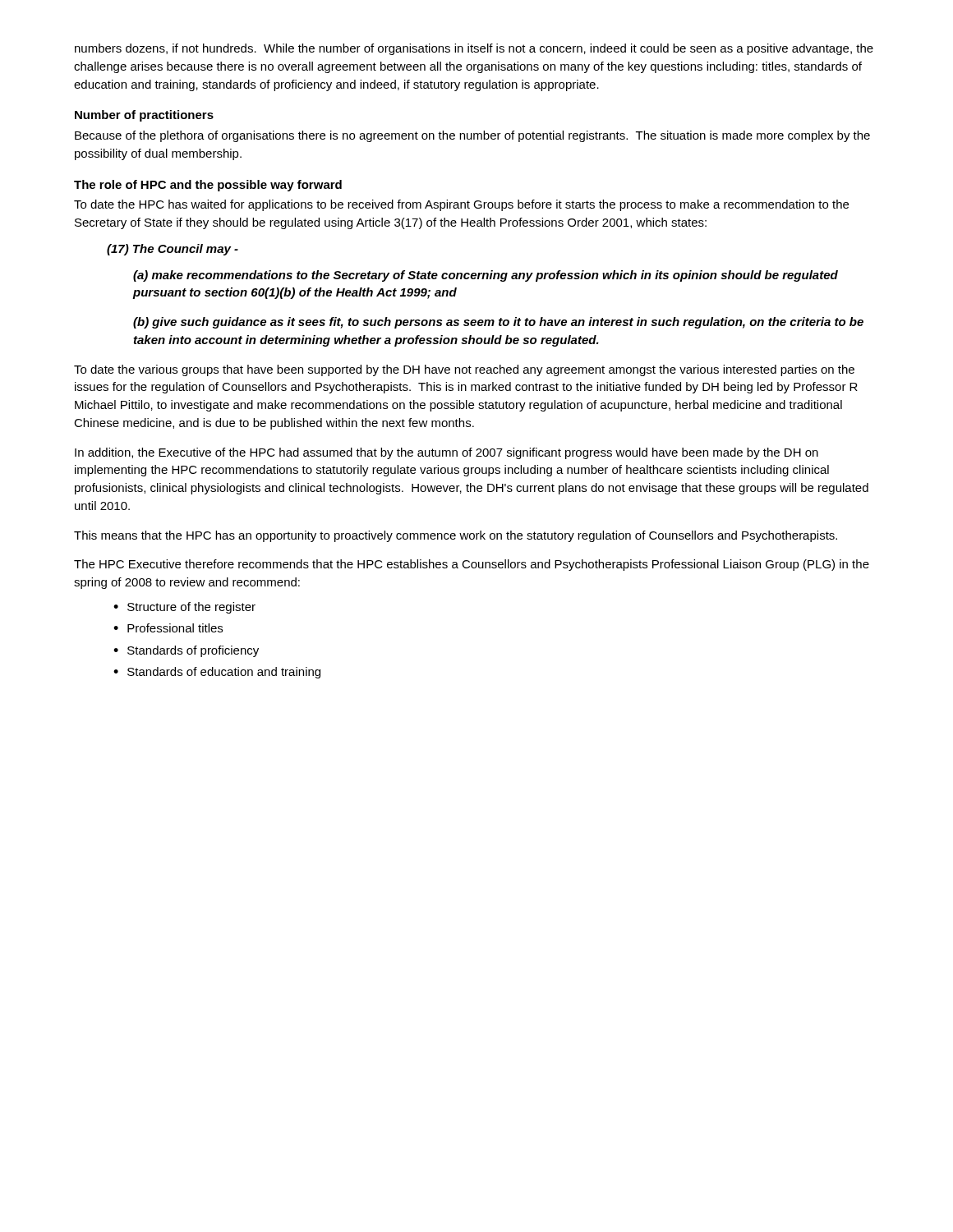Find "• Structure of the register" on this page

pos(185,607)
